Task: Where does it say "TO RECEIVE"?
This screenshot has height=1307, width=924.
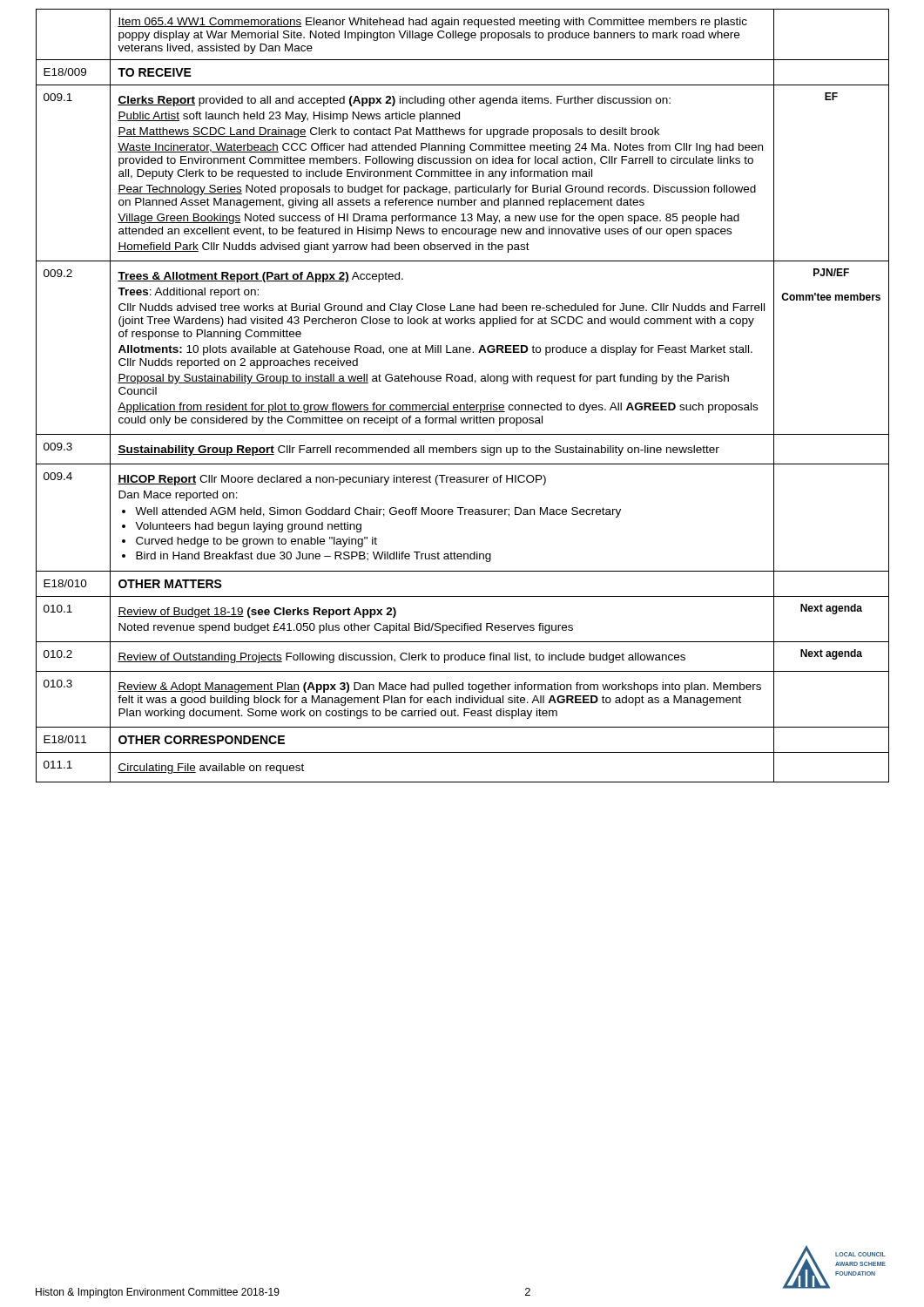Action: click(155, 72)
